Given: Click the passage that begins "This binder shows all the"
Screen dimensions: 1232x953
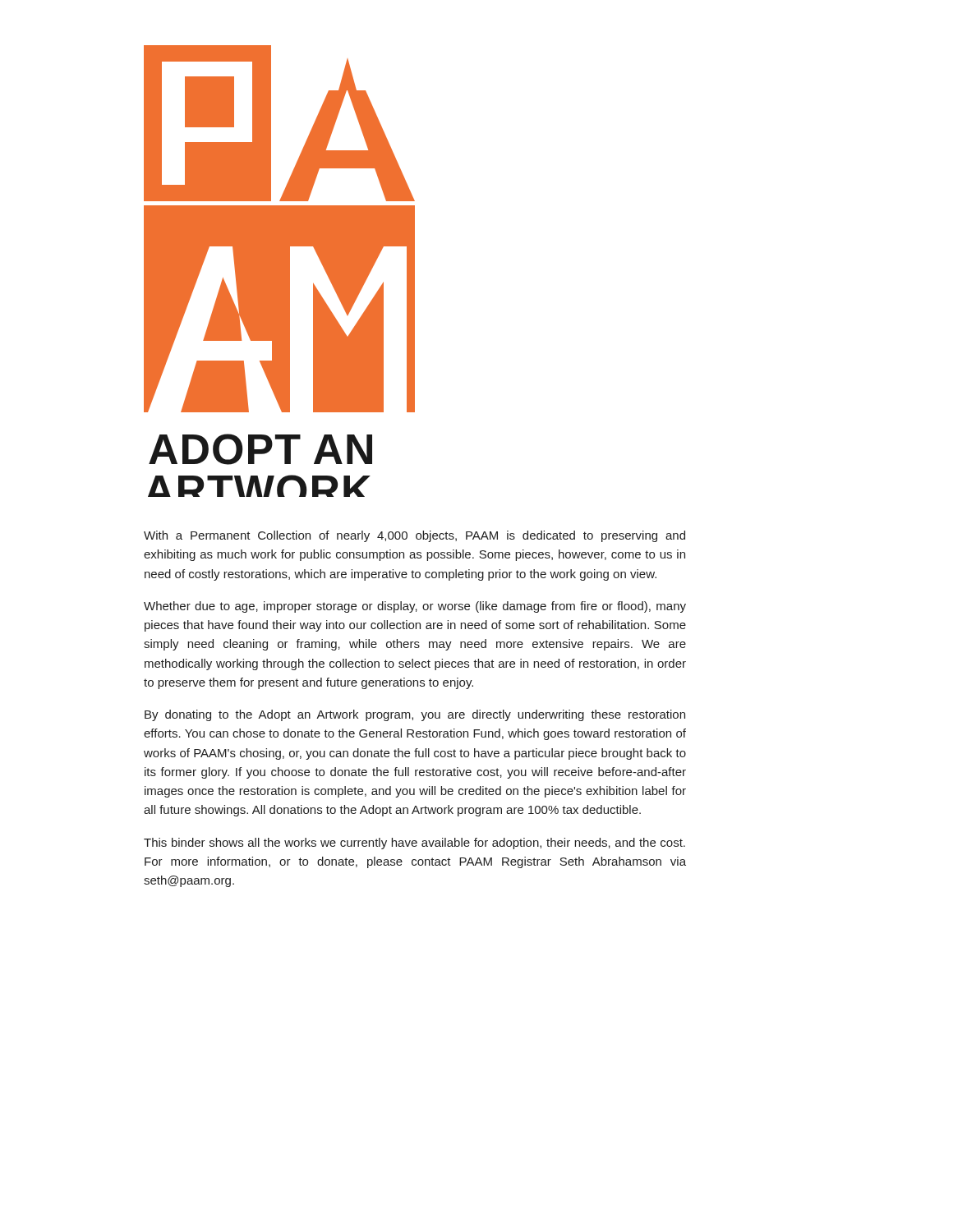Looking at the screenshot, I should coord(415,861).
